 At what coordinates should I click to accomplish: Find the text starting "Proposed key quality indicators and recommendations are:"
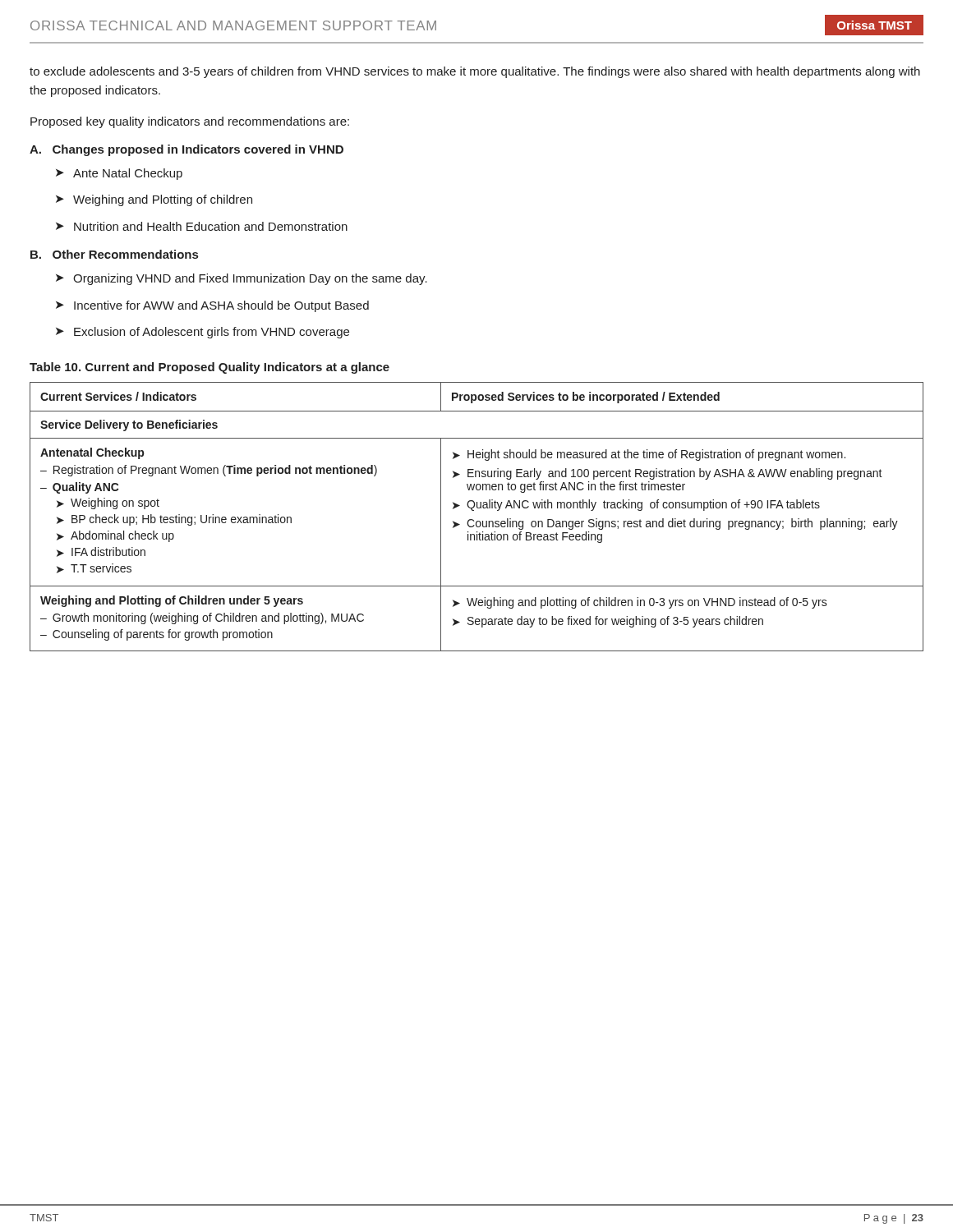pyautogui.click(x=190, y=121)
